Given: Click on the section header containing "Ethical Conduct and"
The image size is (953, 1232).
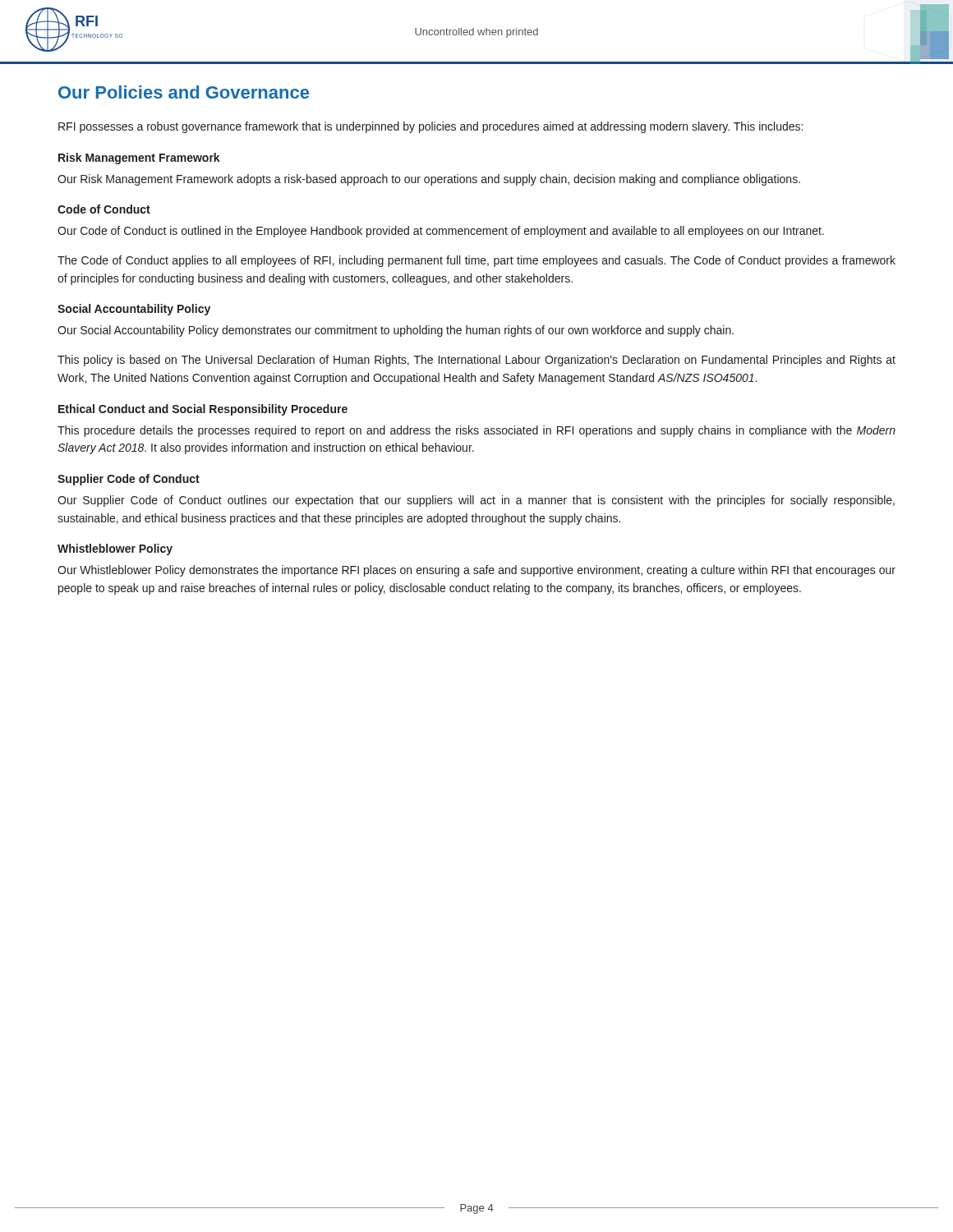Looking at the screenshot, I should [x=203, y=409].
